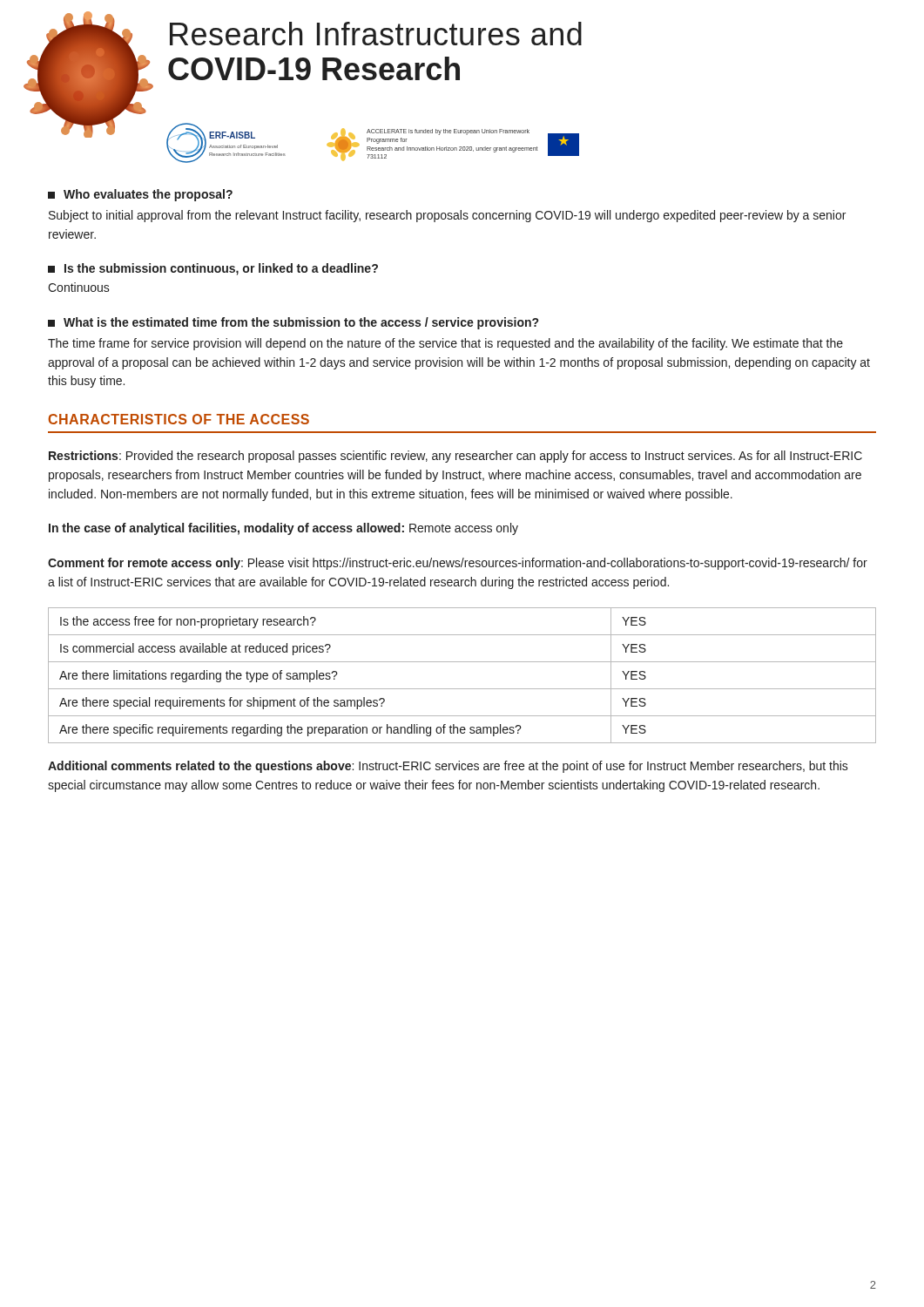
Task: Locate the block of text that opens with "Additional comments related"
Action: click(x=448, y=776)
